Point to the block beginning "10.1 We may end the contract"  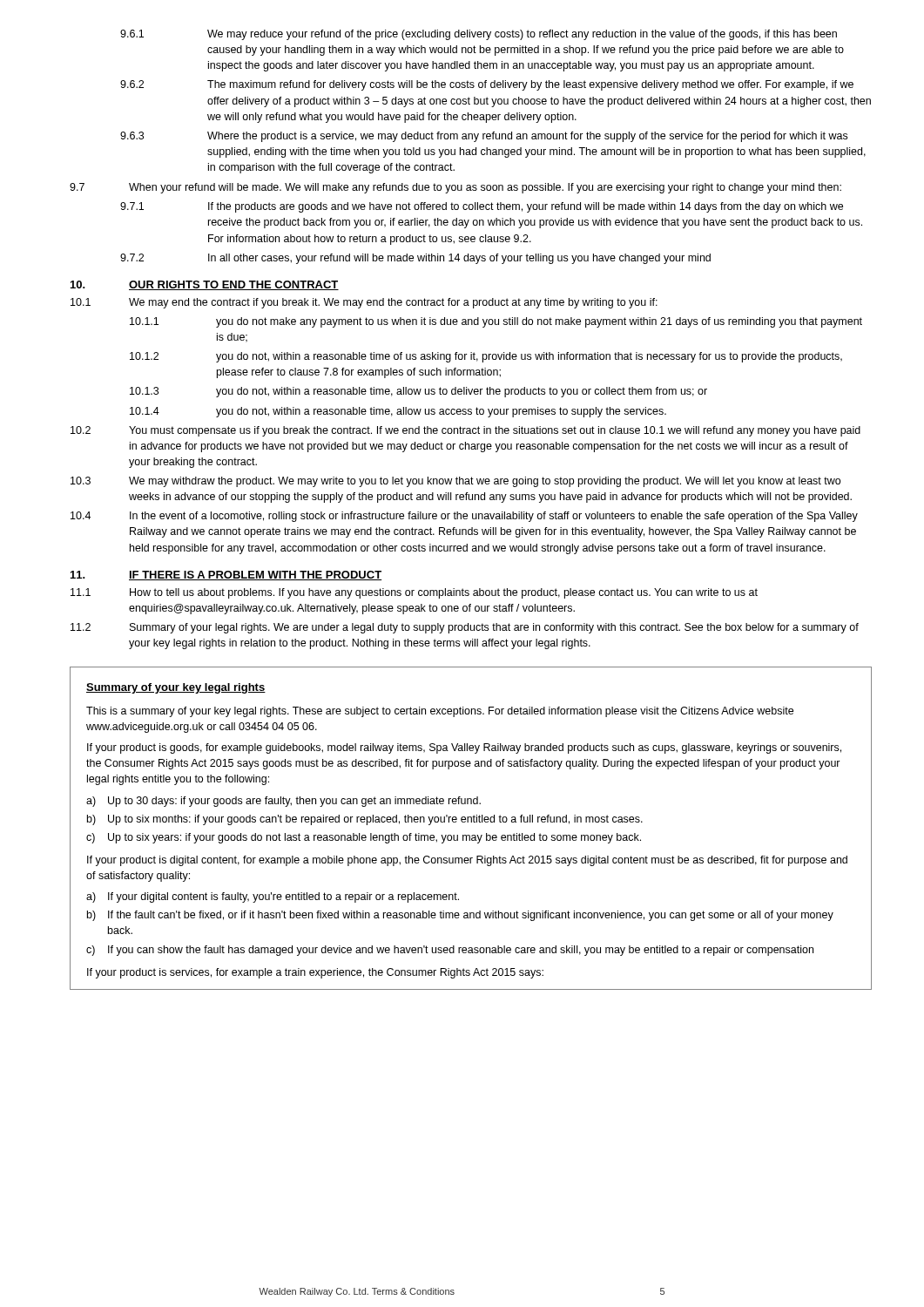pos(471,302)
